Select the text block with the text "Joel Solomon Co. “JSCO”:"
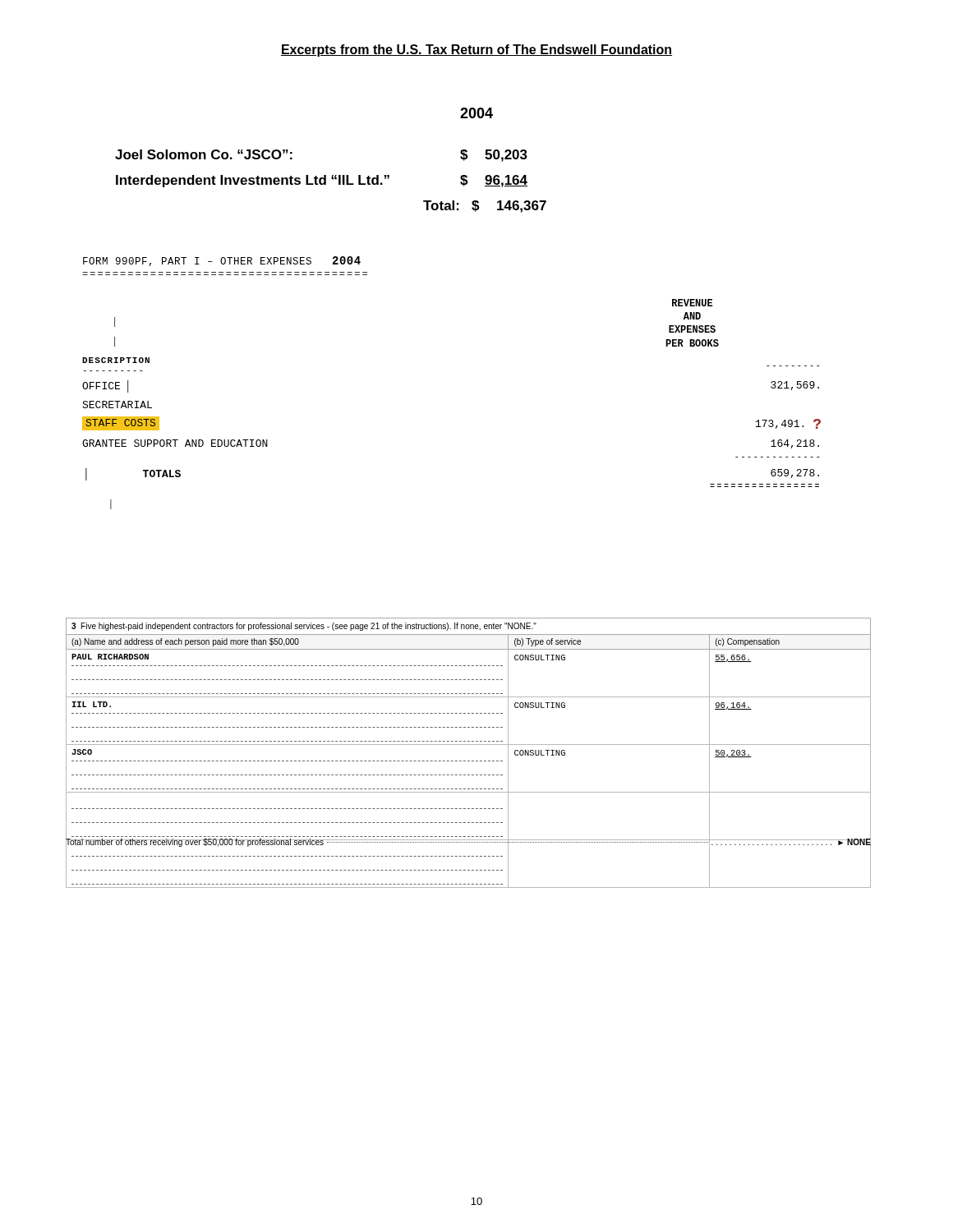This screenshot has height=1232, width=953. click(x=331, y=181)
